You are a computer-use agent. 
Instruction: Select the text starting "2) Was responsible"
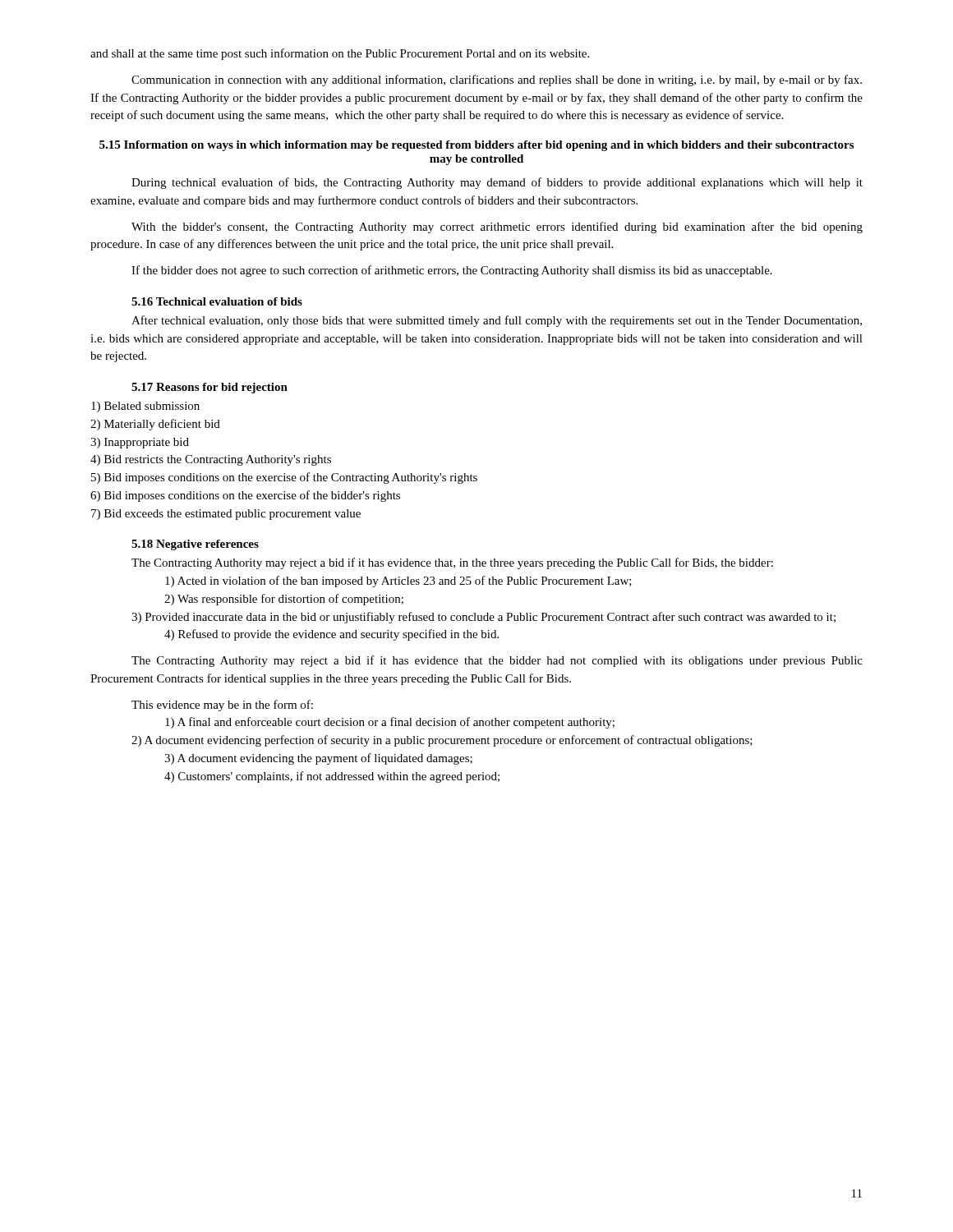(284, 600)
